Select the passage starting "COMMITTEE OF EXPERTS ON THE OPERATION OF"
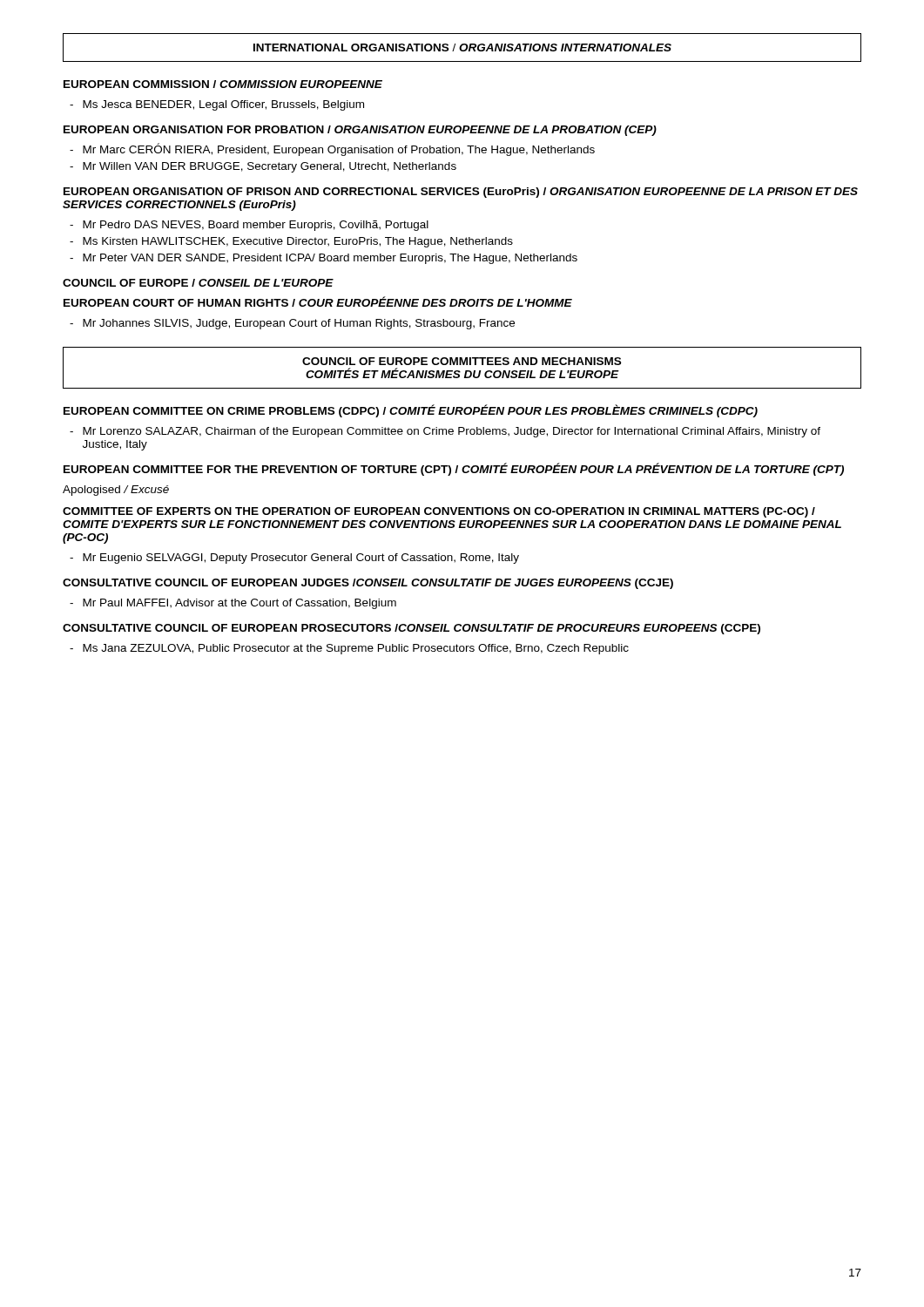 (x=452, y=524)
